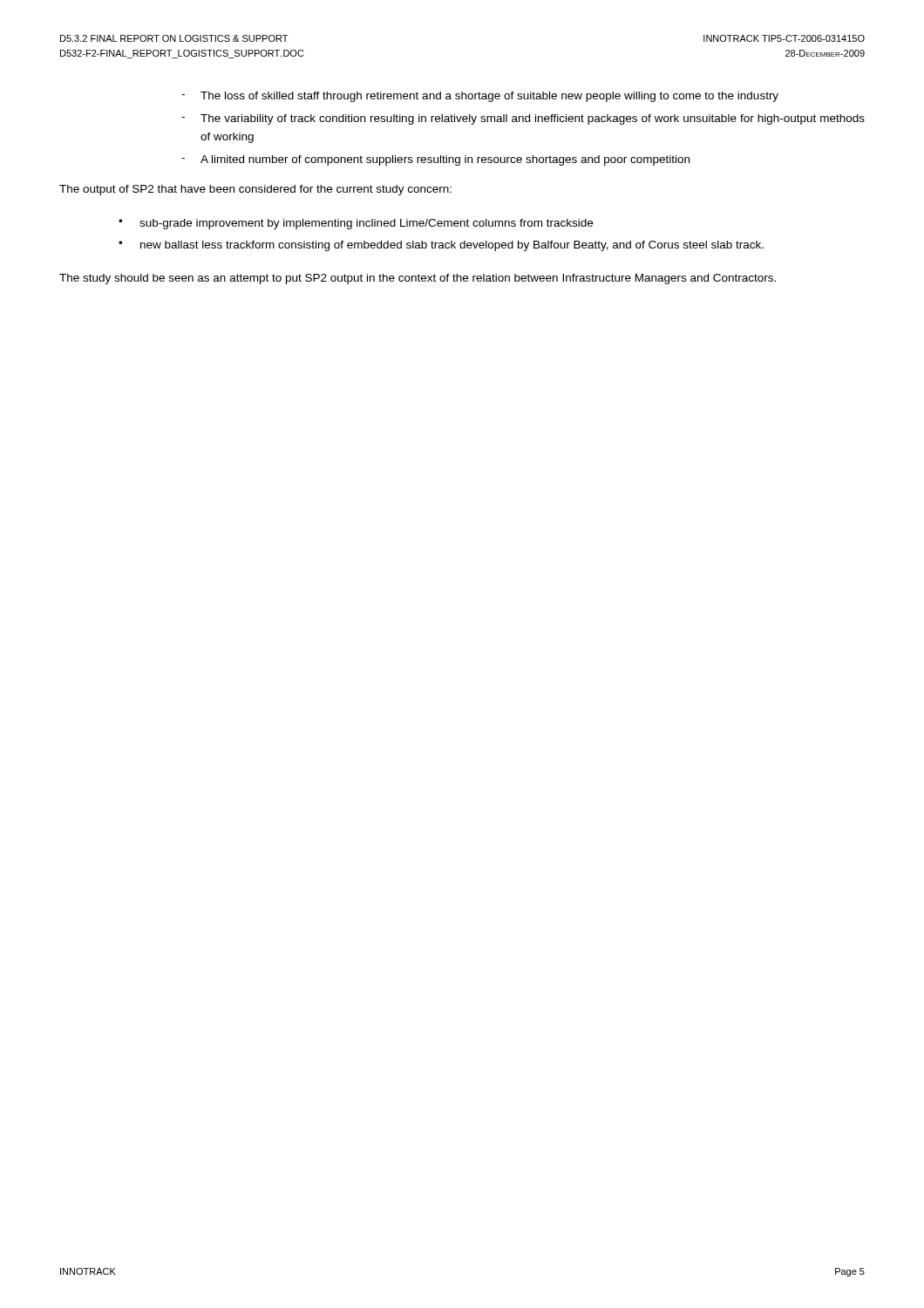Find the block on this page that starts "The output of SP2 that have been"

(256, 189)
